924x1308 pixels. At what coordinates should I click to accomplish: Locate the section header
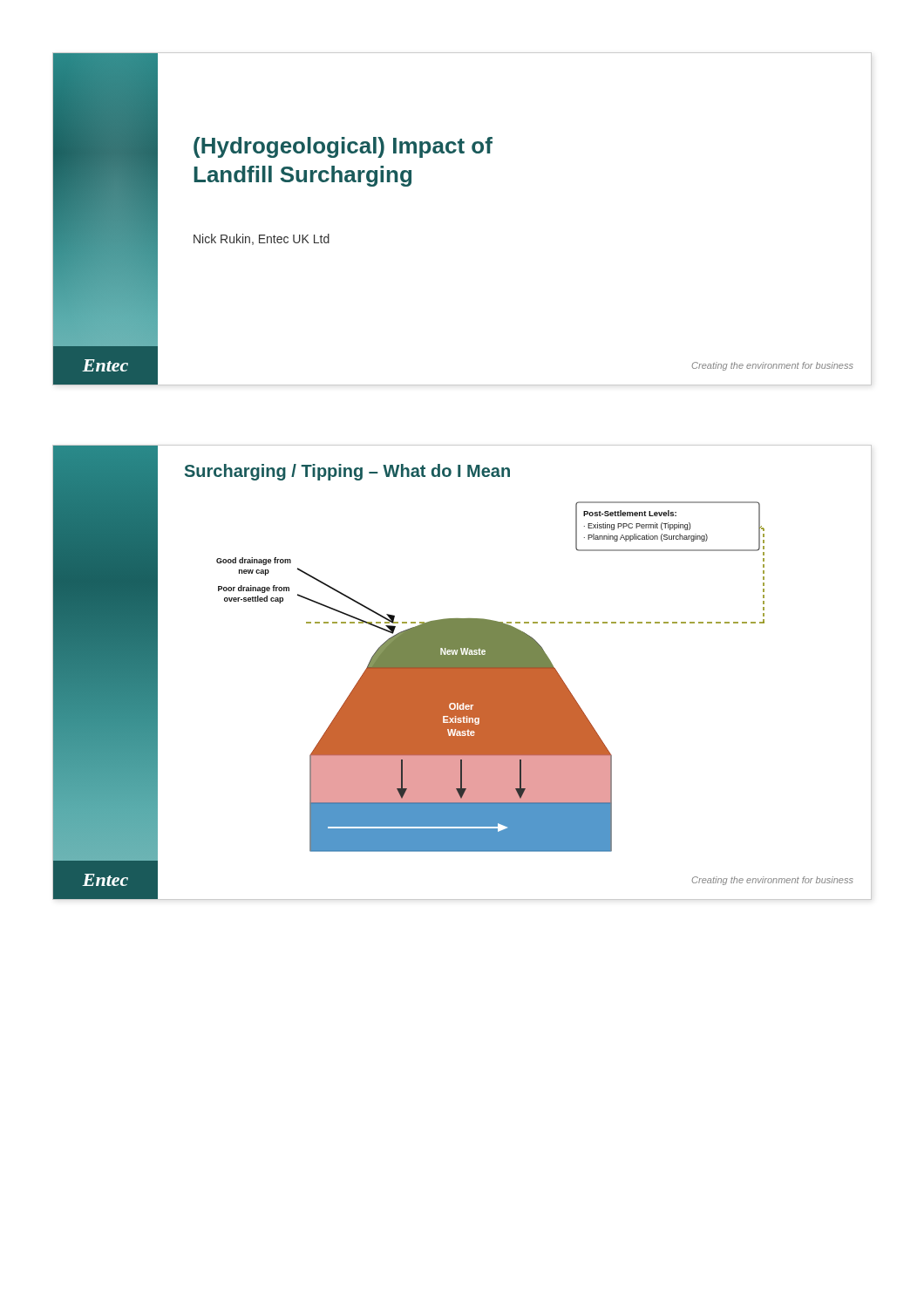coord(347,471)
